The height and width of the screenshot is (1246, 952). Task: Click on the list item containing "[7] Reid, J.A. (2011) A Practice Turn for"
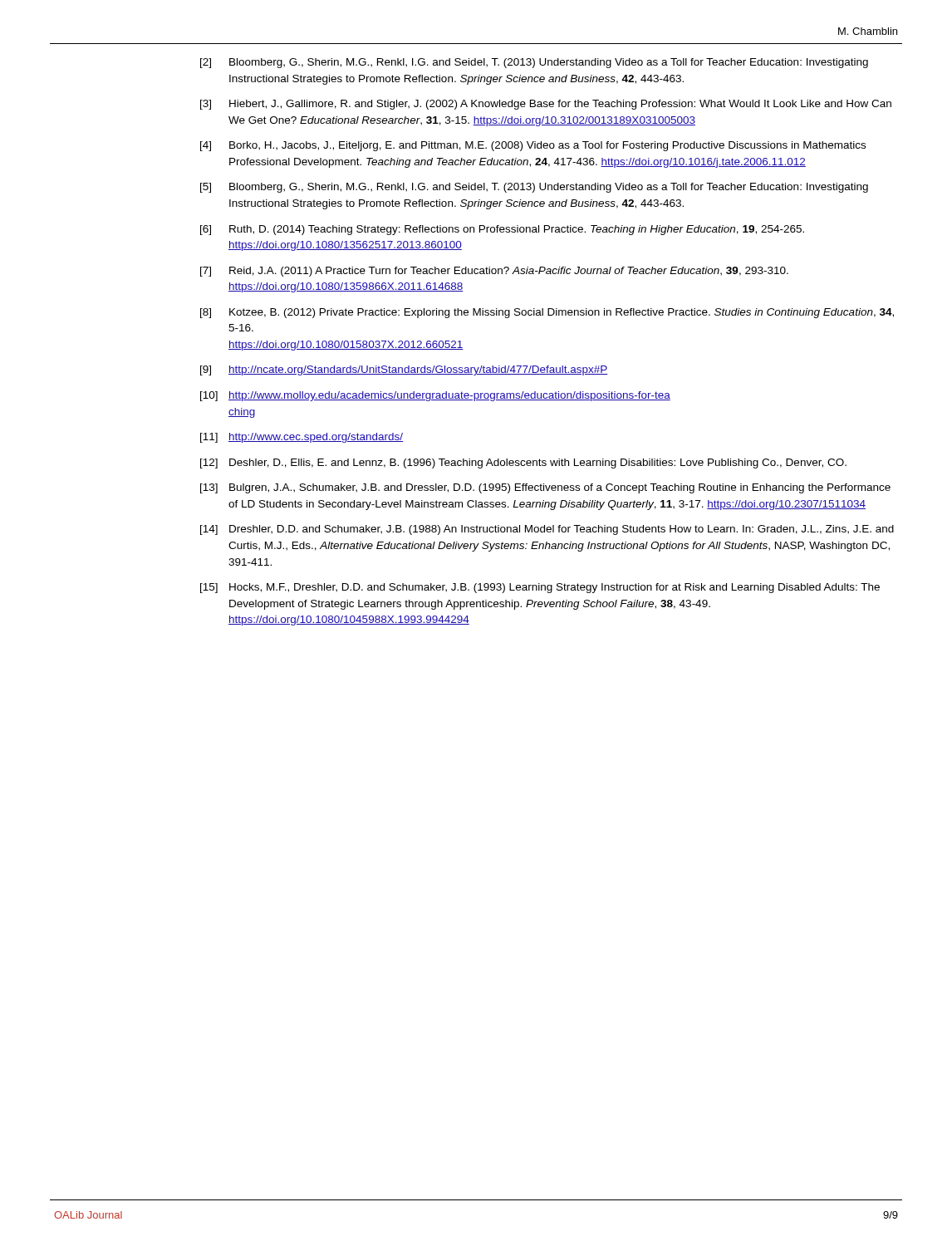coord(549,278)
